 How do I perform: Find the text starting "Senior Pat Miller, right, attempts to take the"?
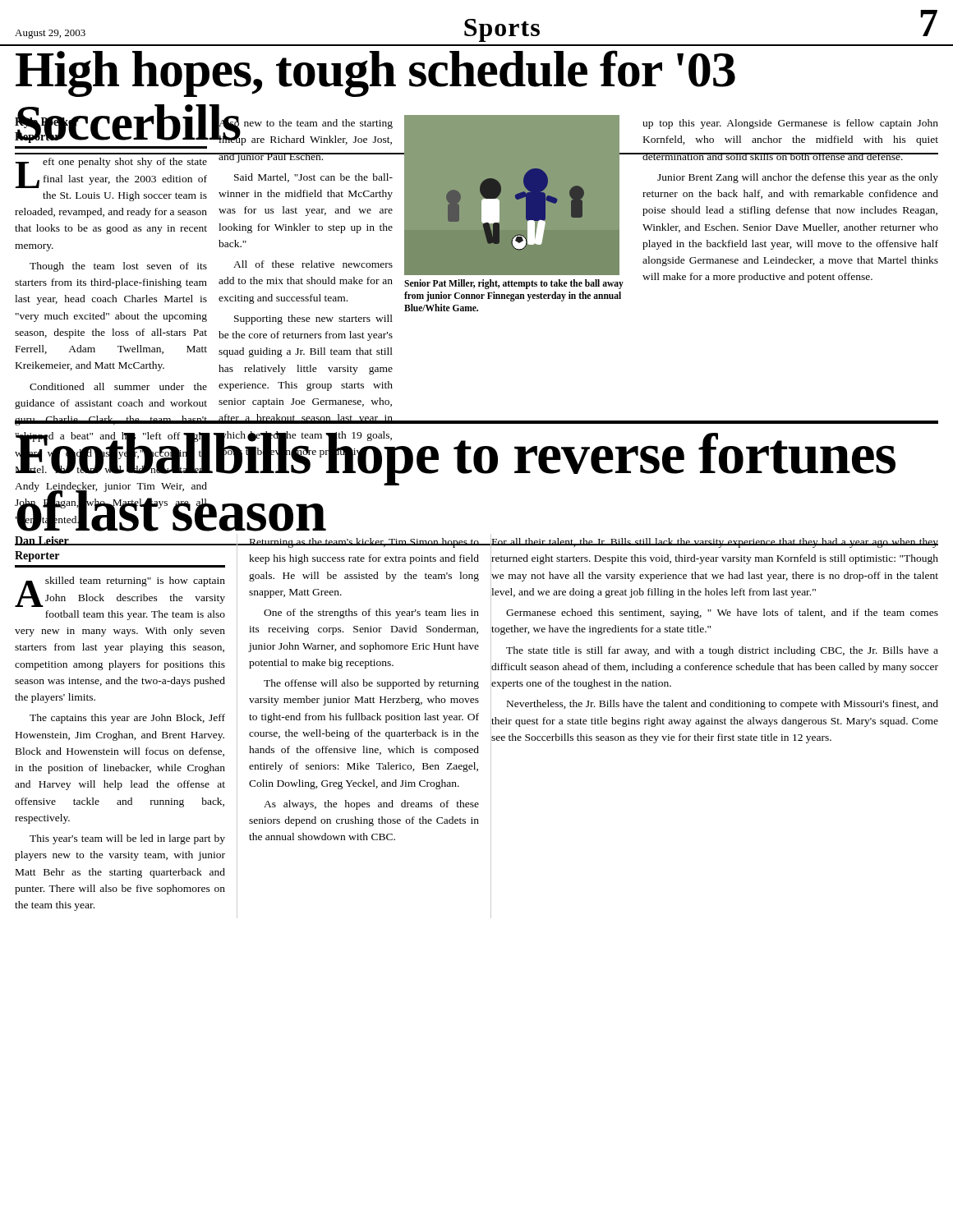(514, 296)
